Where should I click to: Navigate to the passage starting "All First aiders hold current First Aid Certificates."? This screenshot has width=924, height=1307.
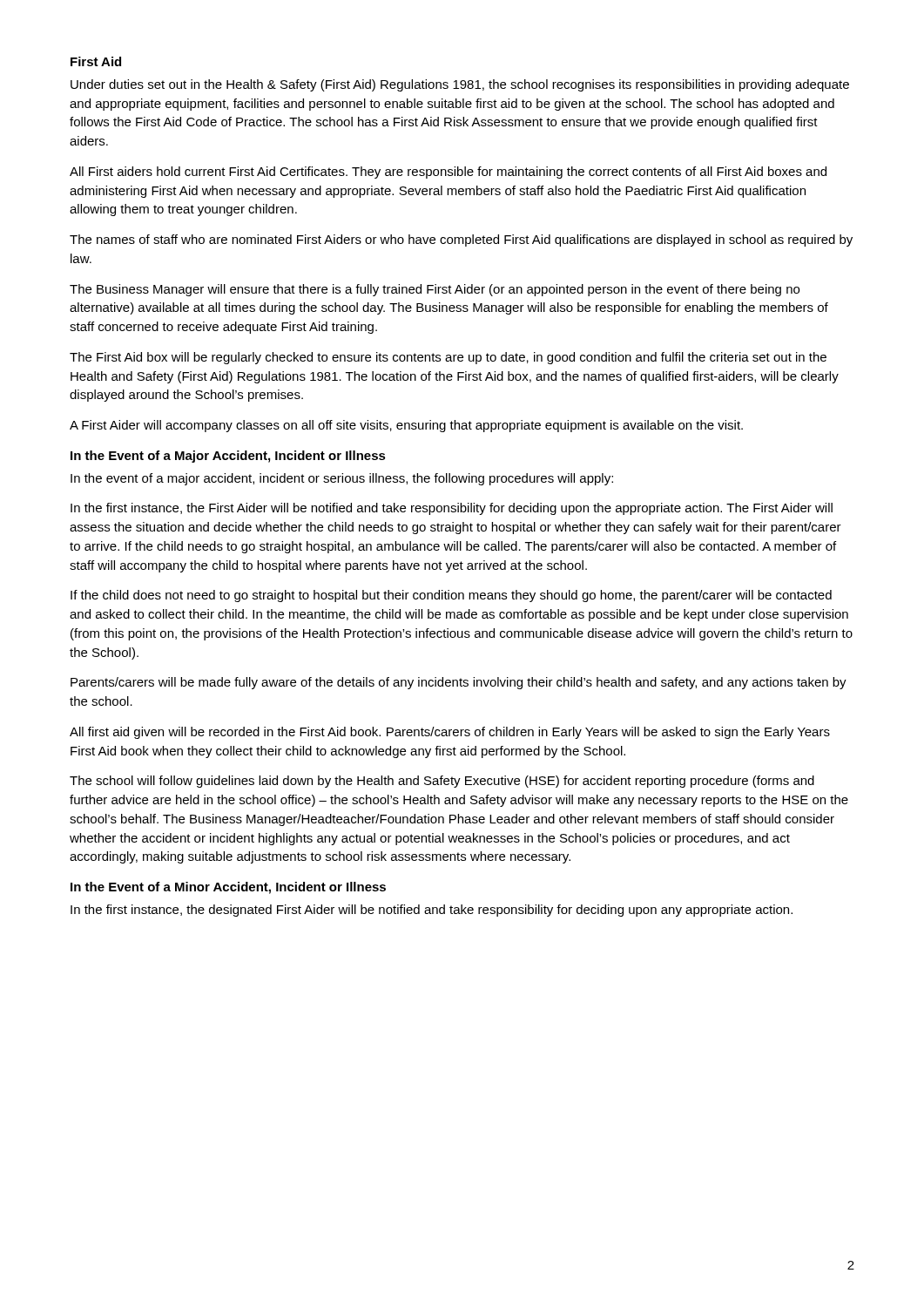[x=462, y=190]
